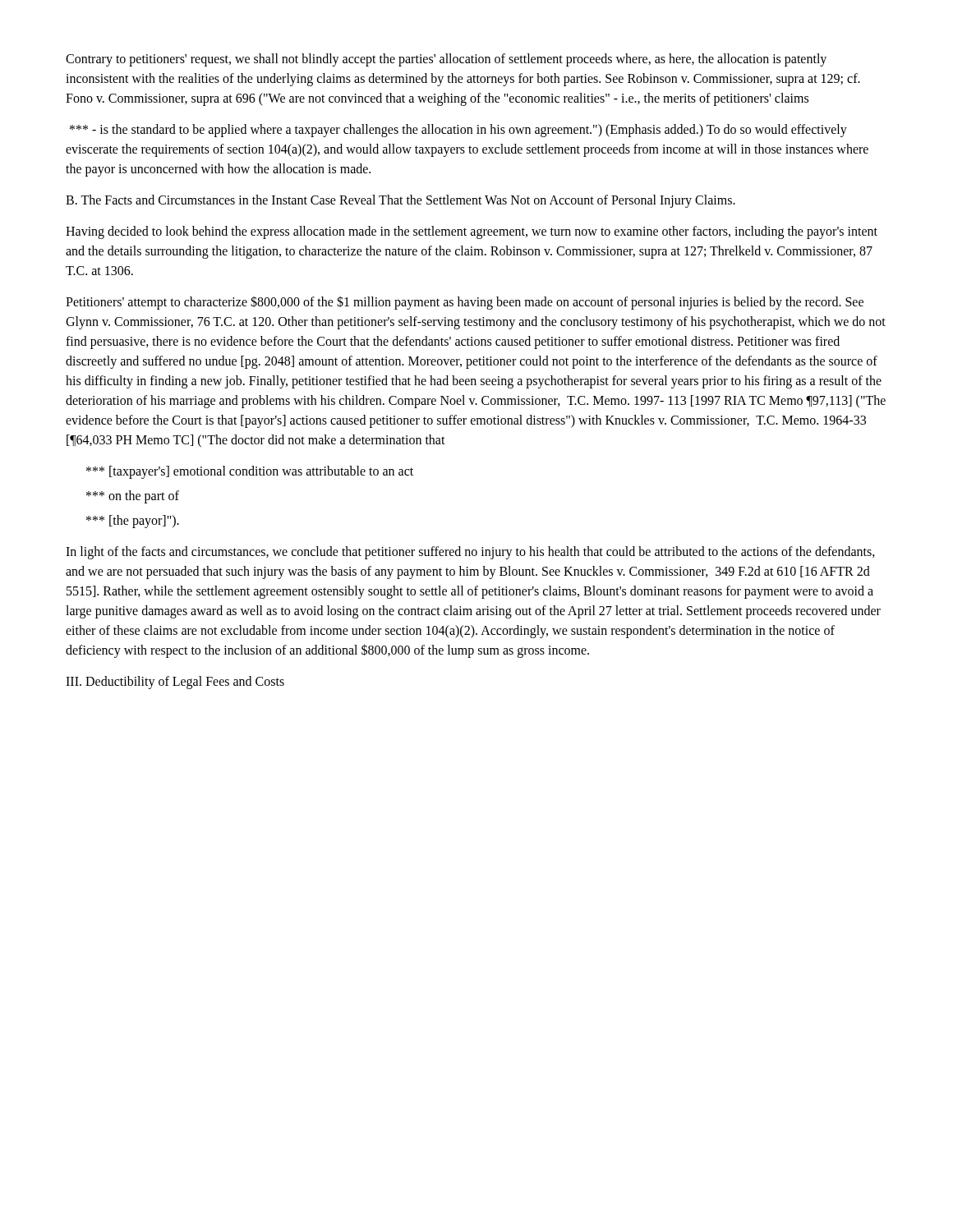Find the region starting "*** [the payor]")."
Screen dimensions: 1232x953
click(131, 520)
